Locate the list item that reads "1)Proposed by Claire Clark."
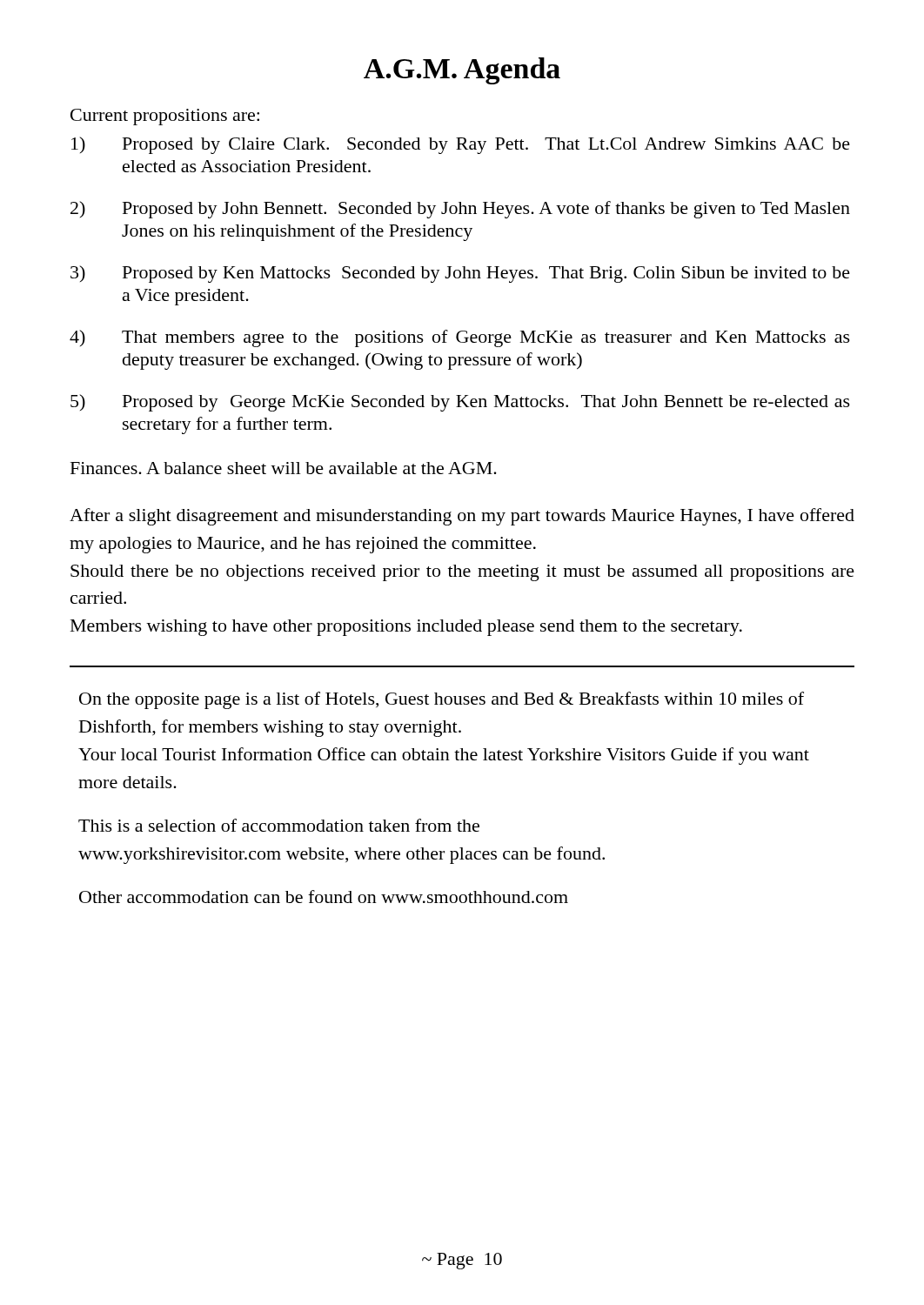Screen dimensions: 1305x924 (460, 155)
